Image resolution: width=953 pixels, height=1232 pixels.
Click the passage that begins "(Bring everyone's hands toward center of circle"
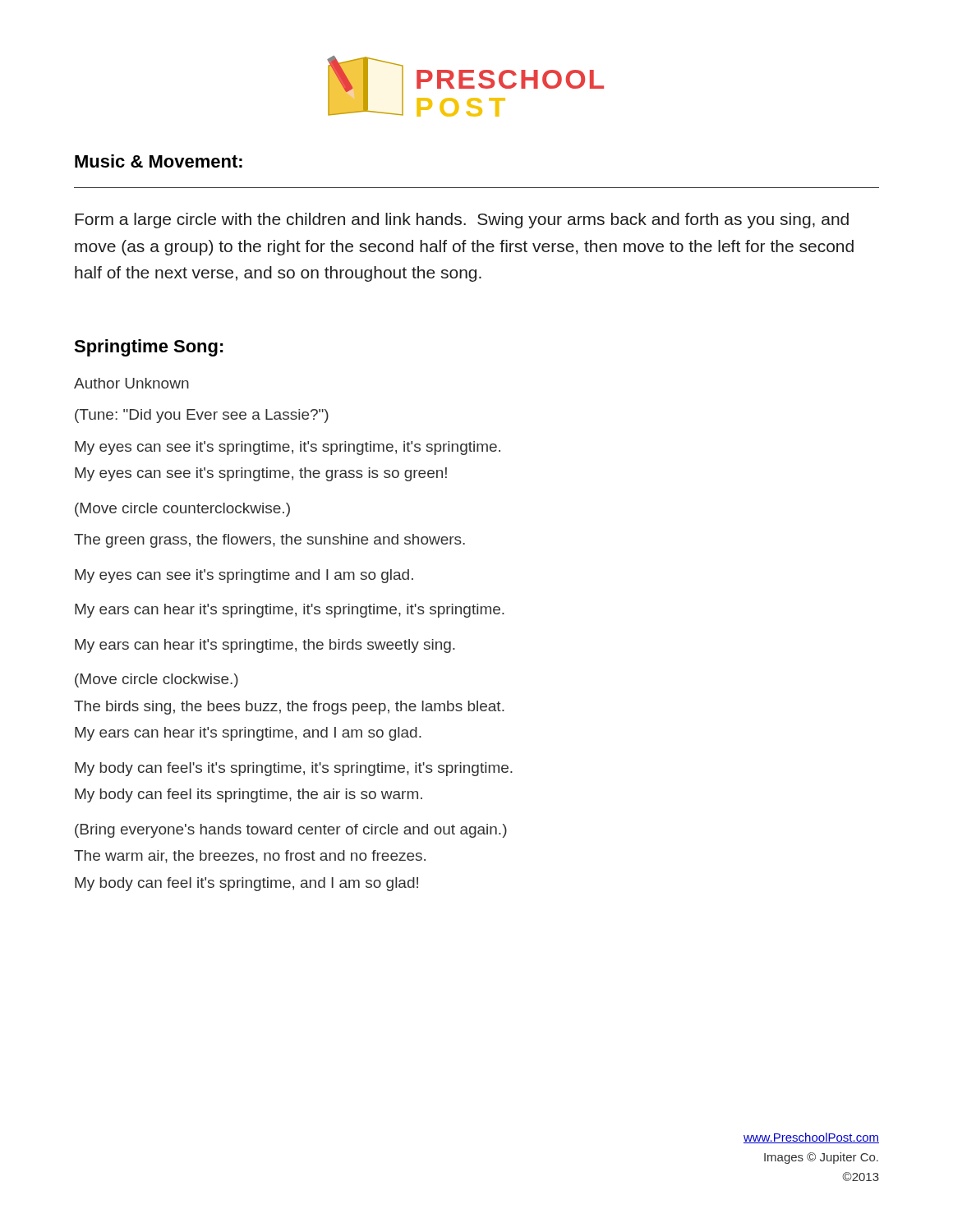291,831
